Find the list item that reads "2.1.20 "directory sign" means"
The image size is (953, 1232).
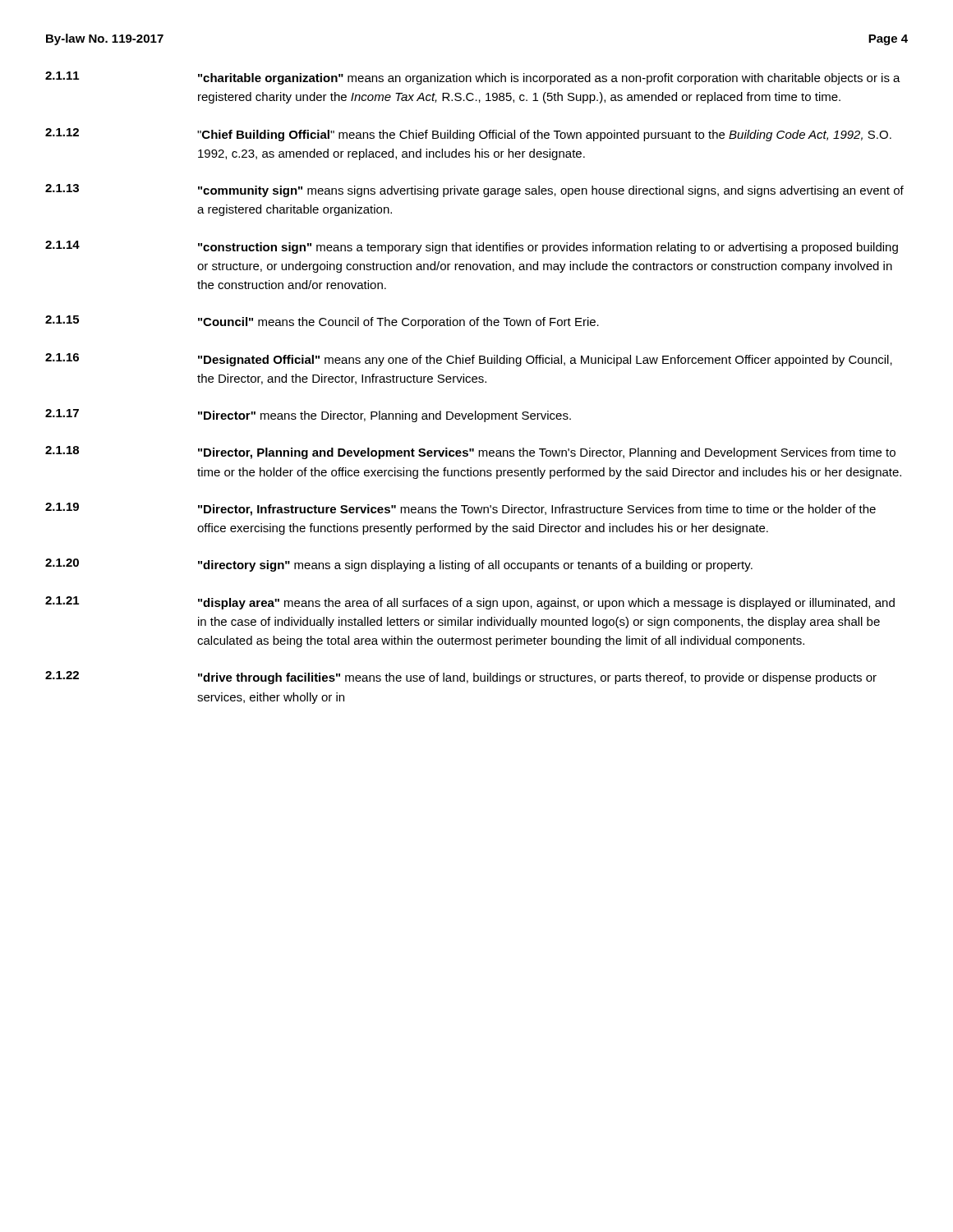(476, 565)
